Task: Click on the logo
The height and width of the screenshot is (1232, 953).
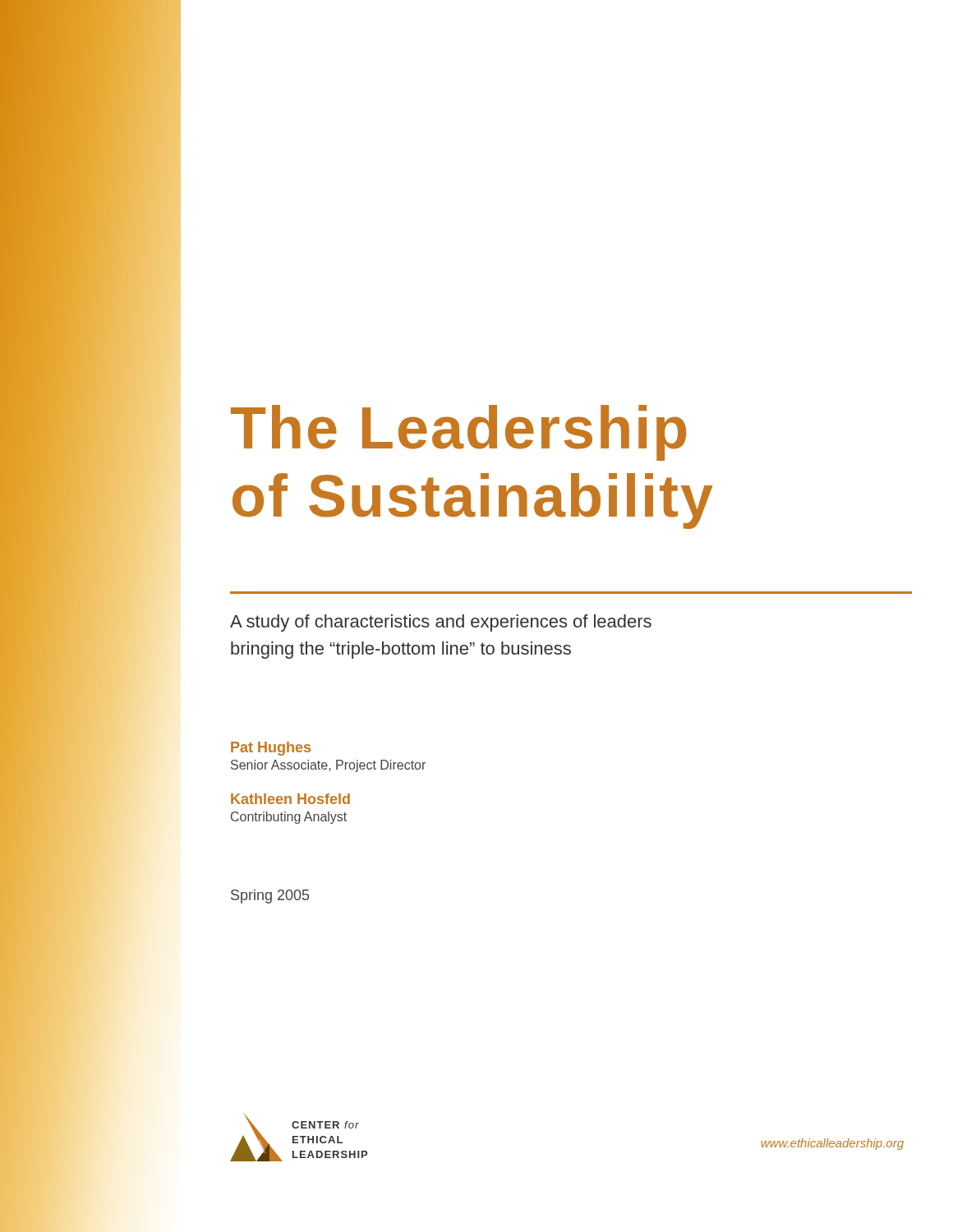Action: click(x=320, y=1138)
